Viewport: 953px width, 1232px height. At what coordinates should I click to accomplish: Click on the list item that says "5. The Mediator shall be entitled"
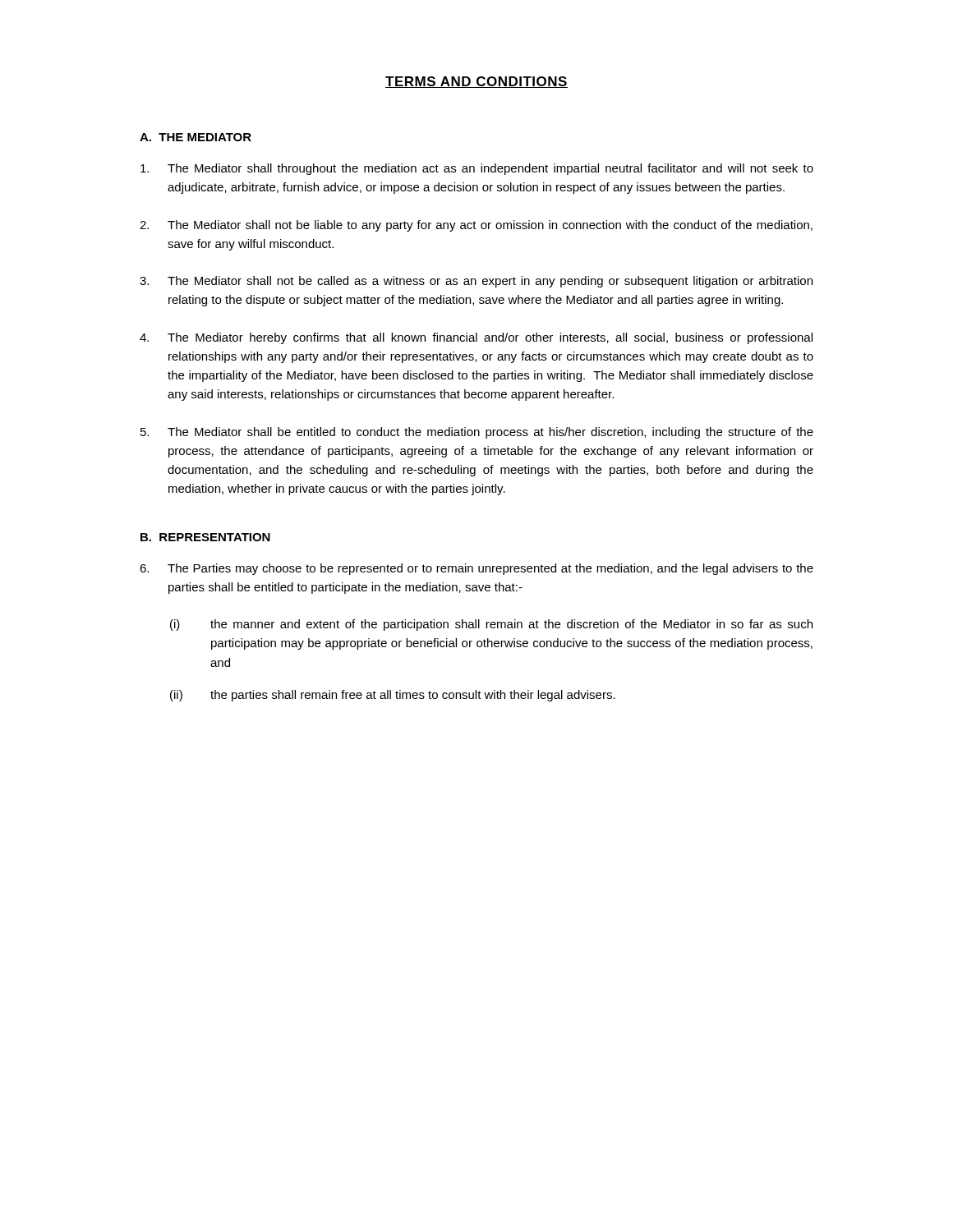[x=476, y=460]
